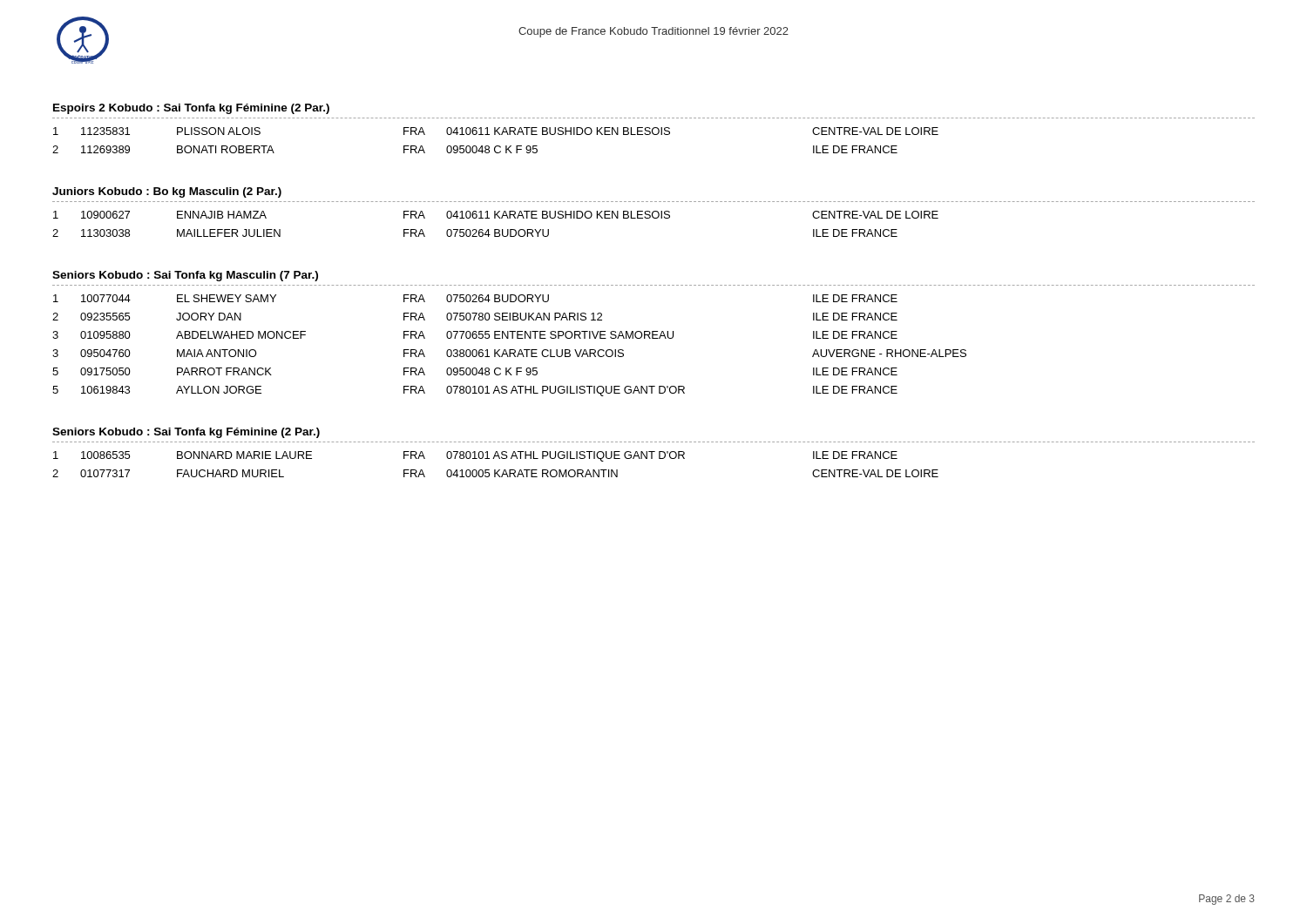The width and height of the screenshot is (1307, 924).
Task: Click on the region starting "3 01095880 ABDELWAHED MONCEF FRA 0770655 ENTENTE SPORTIVE"
Action: pos(654,335)
